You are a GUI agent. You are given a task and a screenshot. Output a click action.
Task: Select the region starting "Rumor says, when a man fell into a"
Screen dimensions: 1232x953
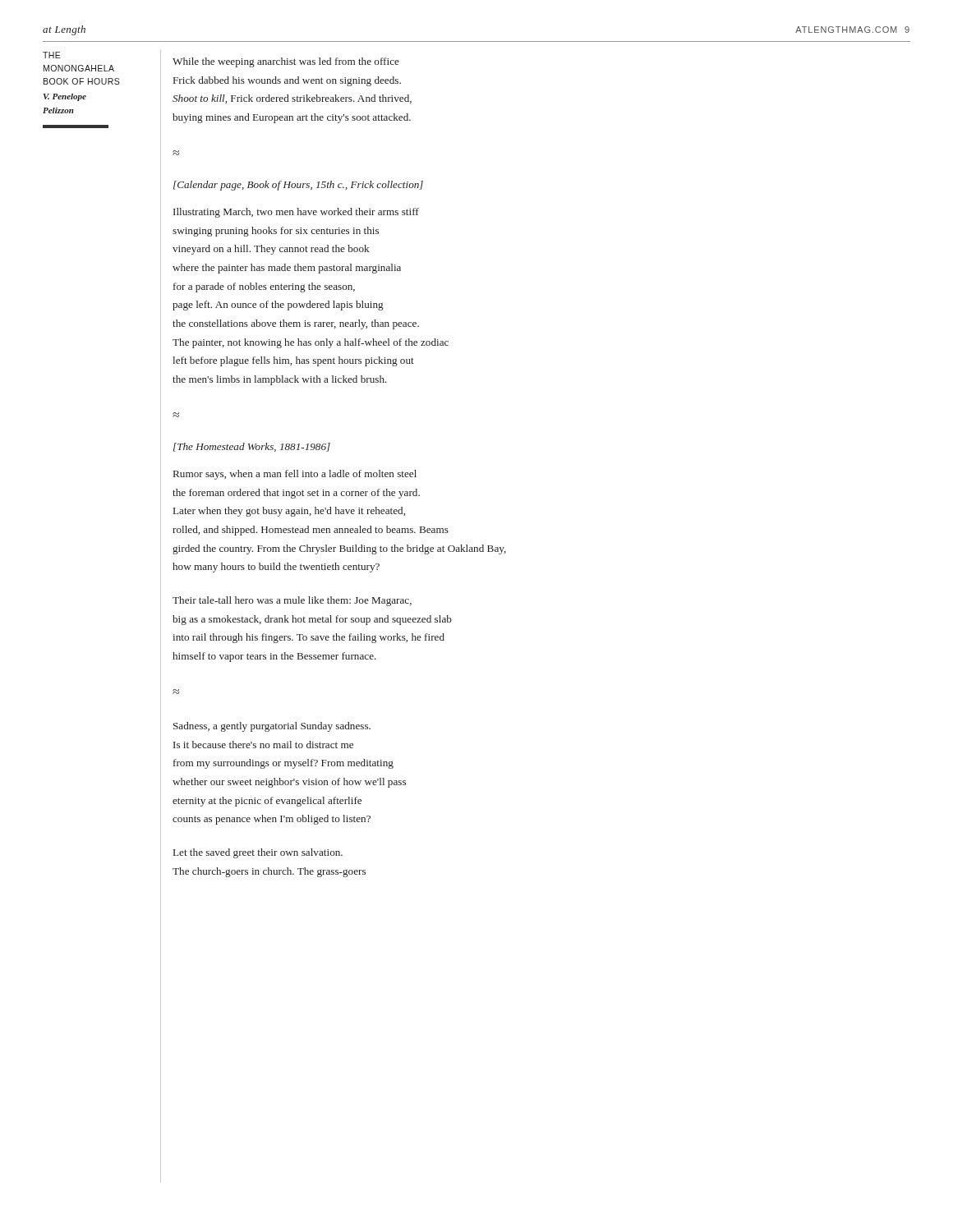(295, 475)
